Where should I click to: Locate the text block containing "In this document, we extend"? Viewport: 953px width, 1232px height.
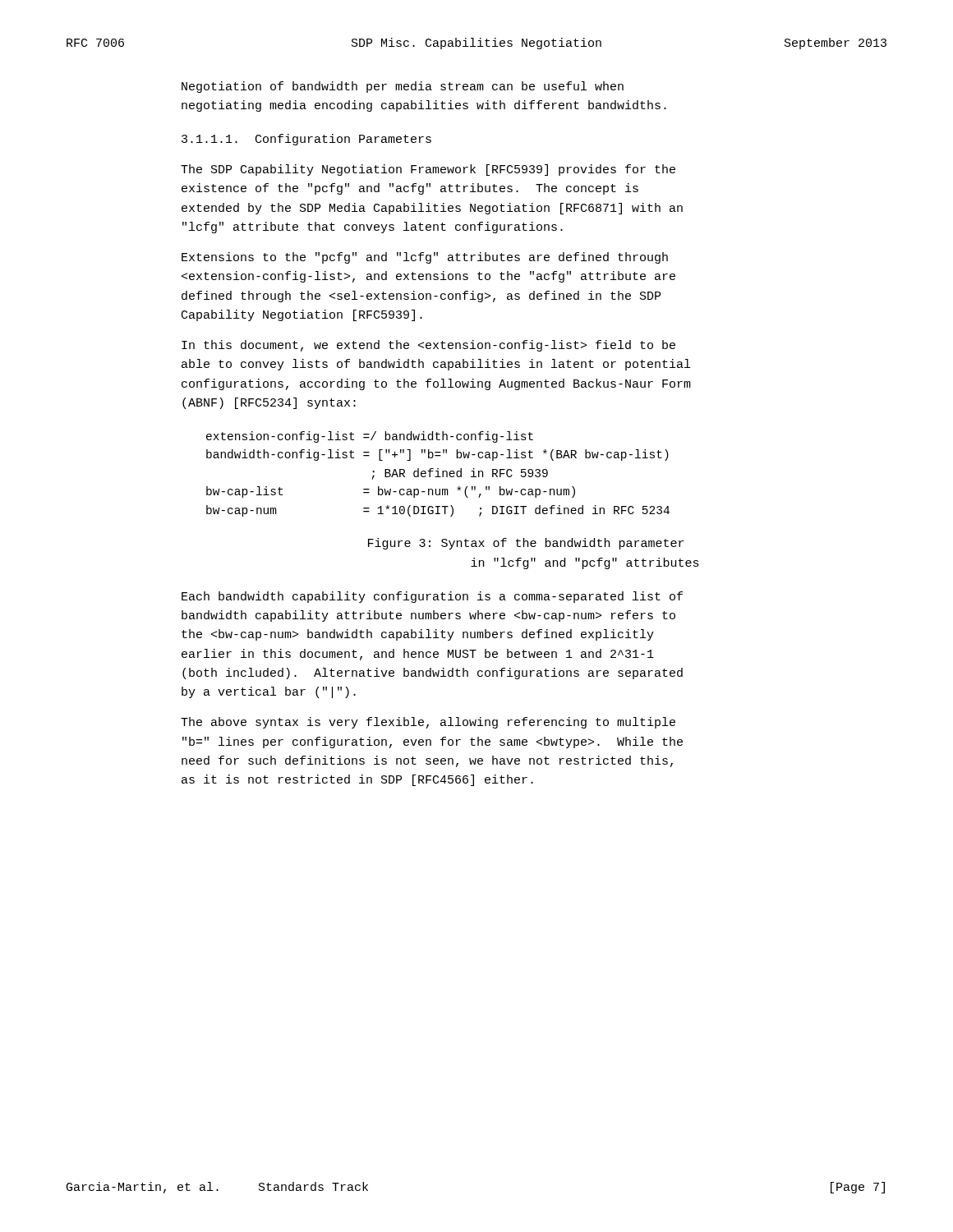[x=436, y=375]
